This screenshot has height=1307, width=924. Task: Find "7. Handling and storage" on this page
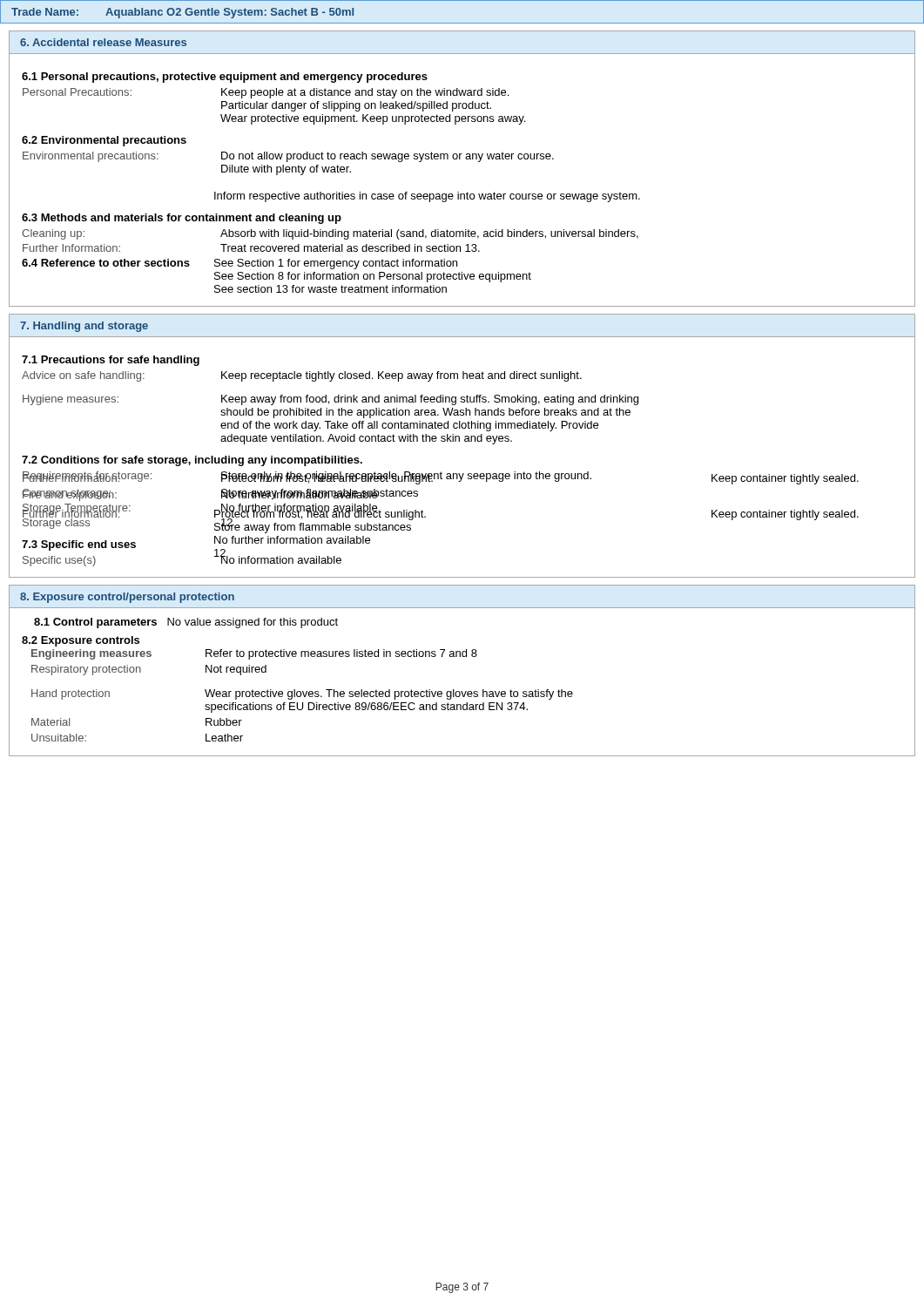tap(84, 325)
